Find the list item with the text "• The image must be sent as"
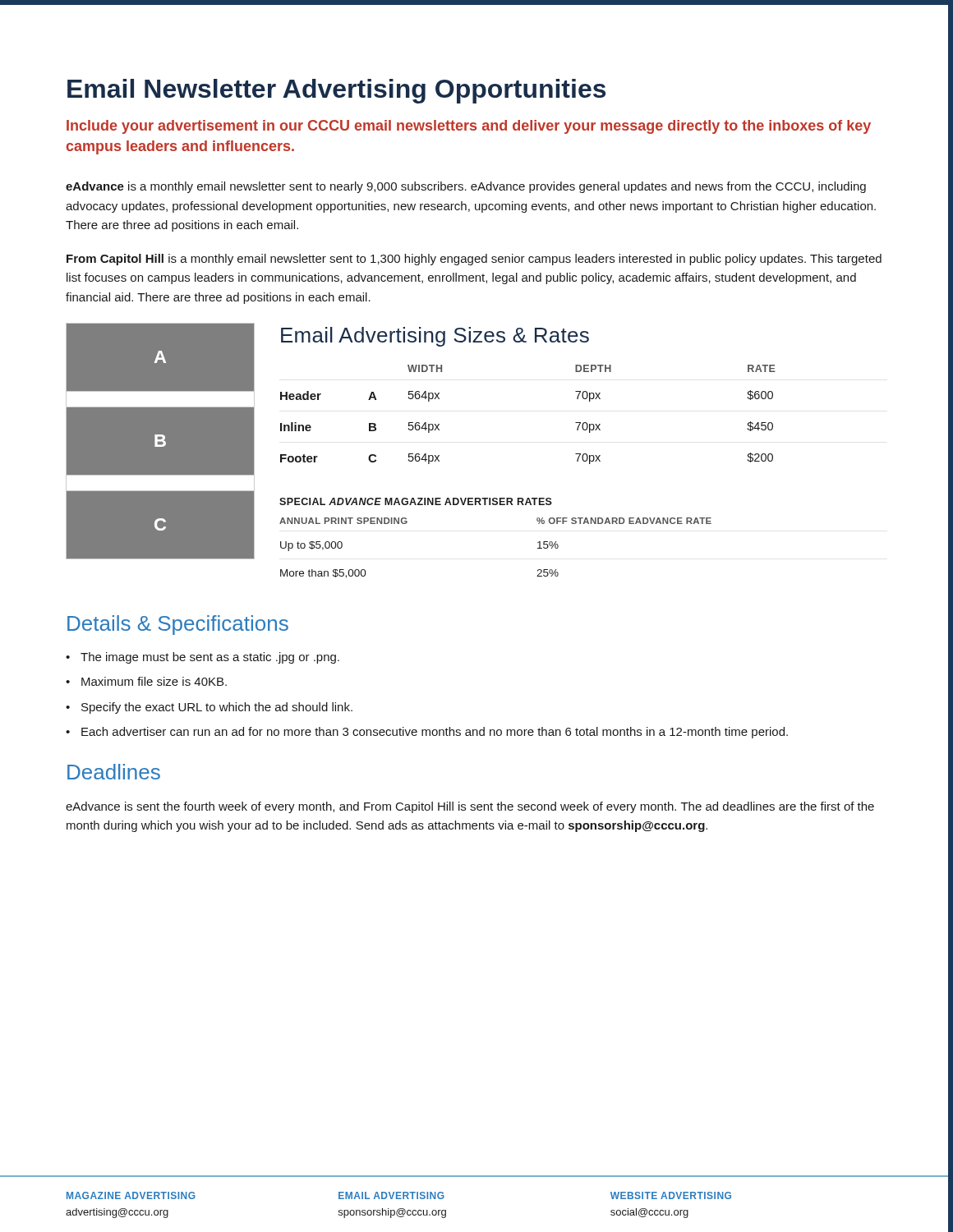 (203, 658)
